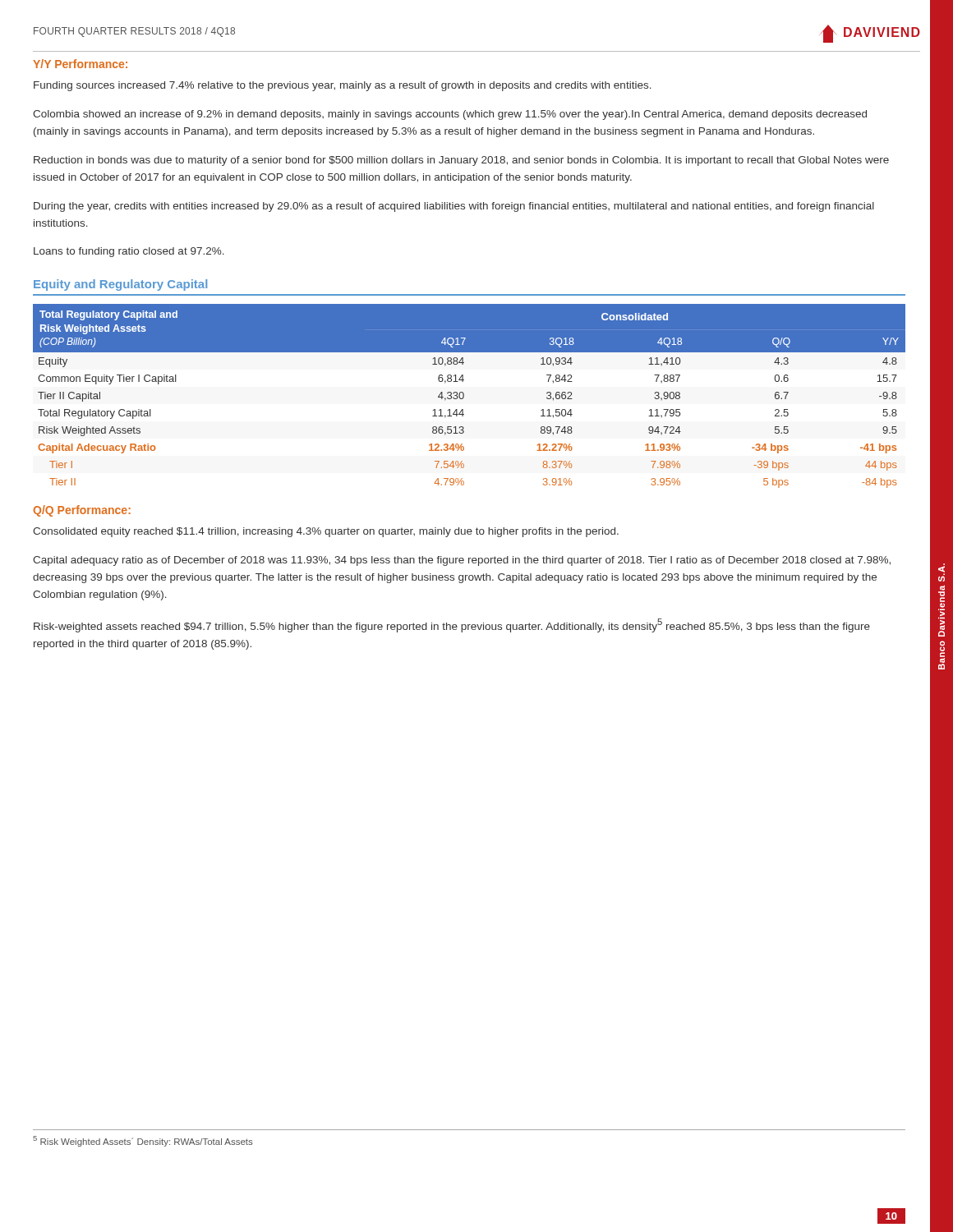953x1232 pixels.
Task: Locate the block of text that opens with "5 Risk Weighted"
Action: pos(143,1140)
